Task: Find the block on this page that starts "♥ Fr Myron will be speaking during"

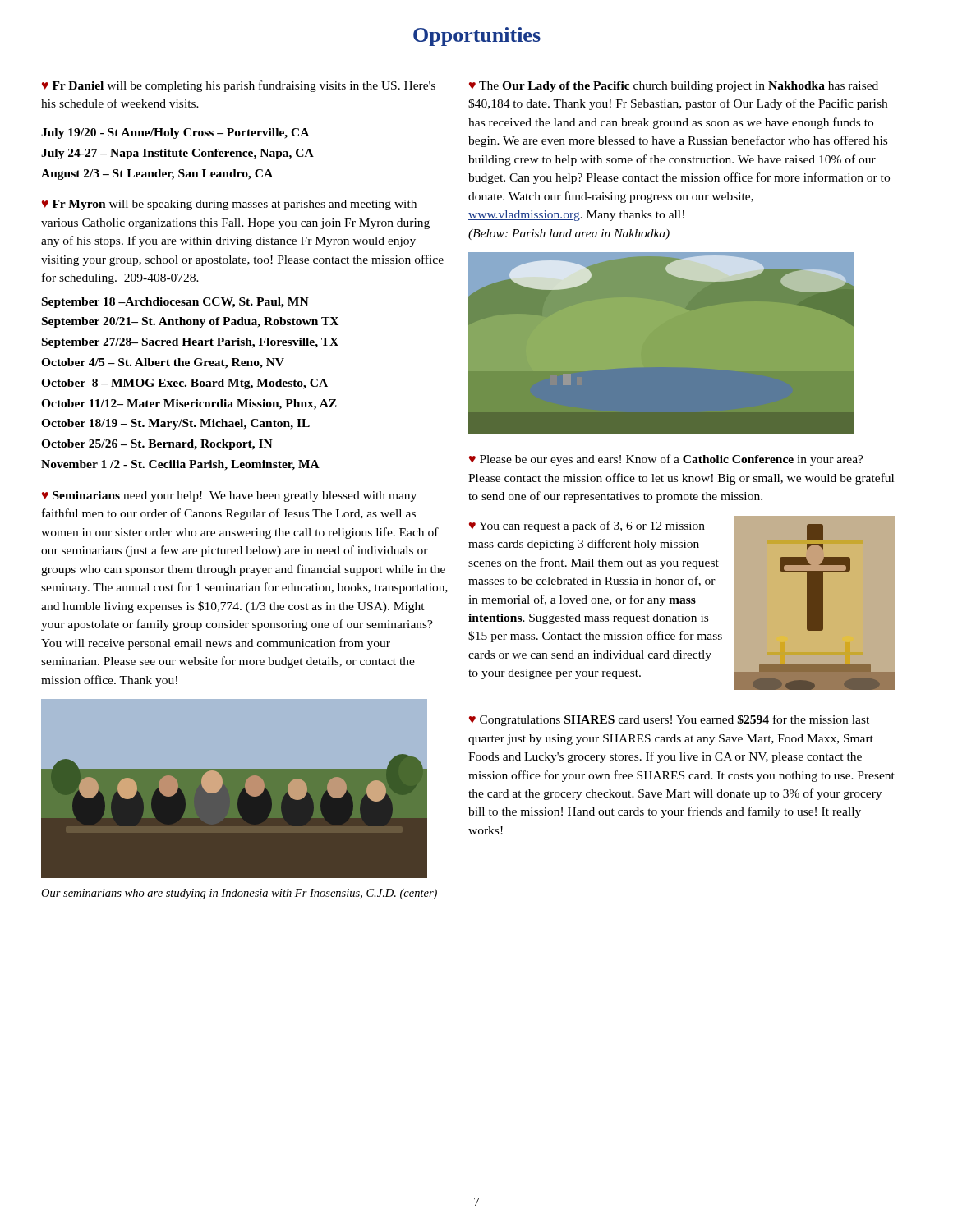Action: (242, 240)
